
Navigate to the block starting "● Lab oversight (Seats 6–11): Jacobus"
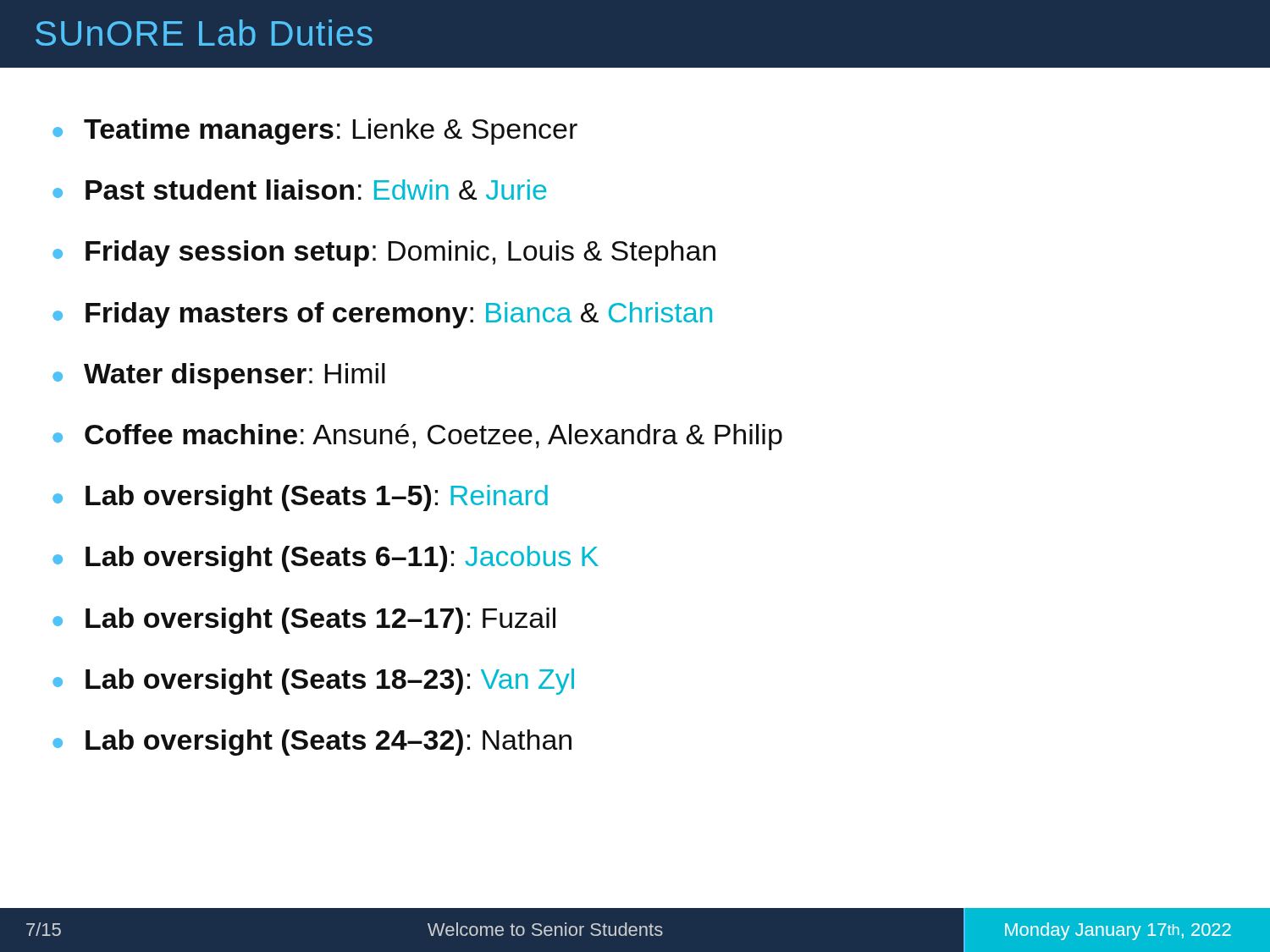(325, 556)
